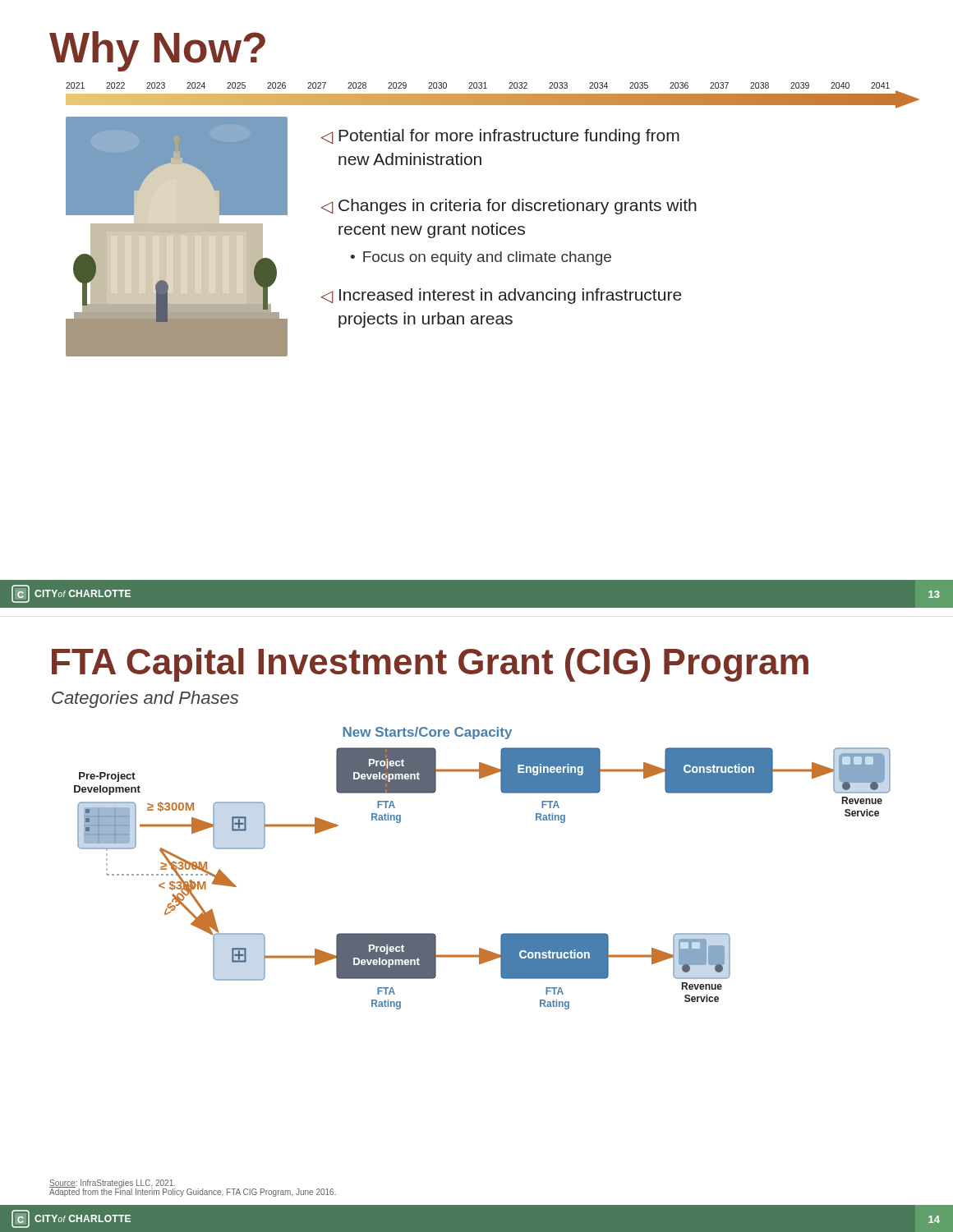The height and width of the screenshot is (1232, 953).
Task: Select a section header
Action: click(x=145, y=698)
